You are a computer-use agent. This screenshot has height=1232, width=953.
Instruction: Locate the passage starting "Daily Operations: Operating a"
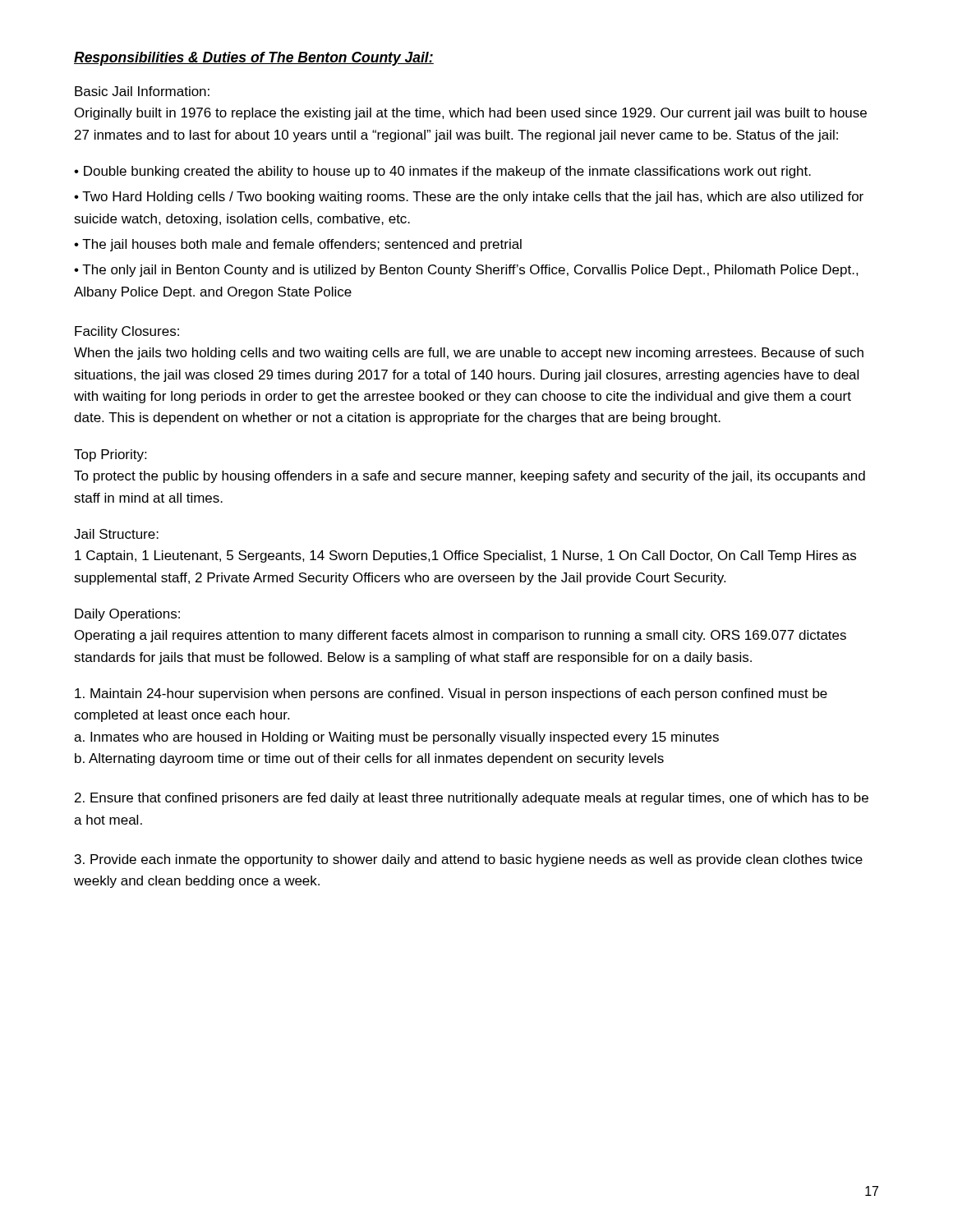460,635
